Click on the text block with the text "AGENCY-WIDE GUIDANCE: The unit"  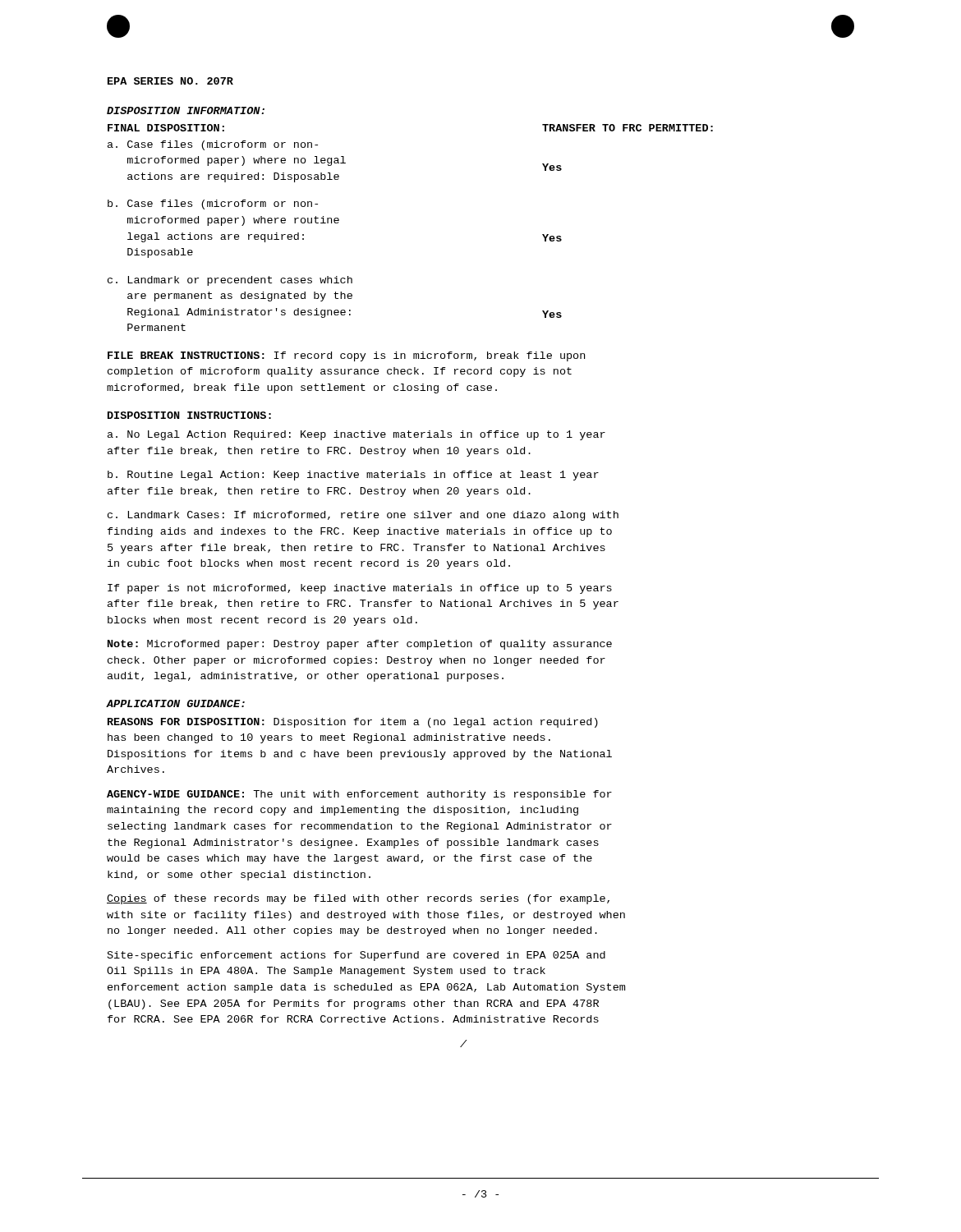[360, 835]
